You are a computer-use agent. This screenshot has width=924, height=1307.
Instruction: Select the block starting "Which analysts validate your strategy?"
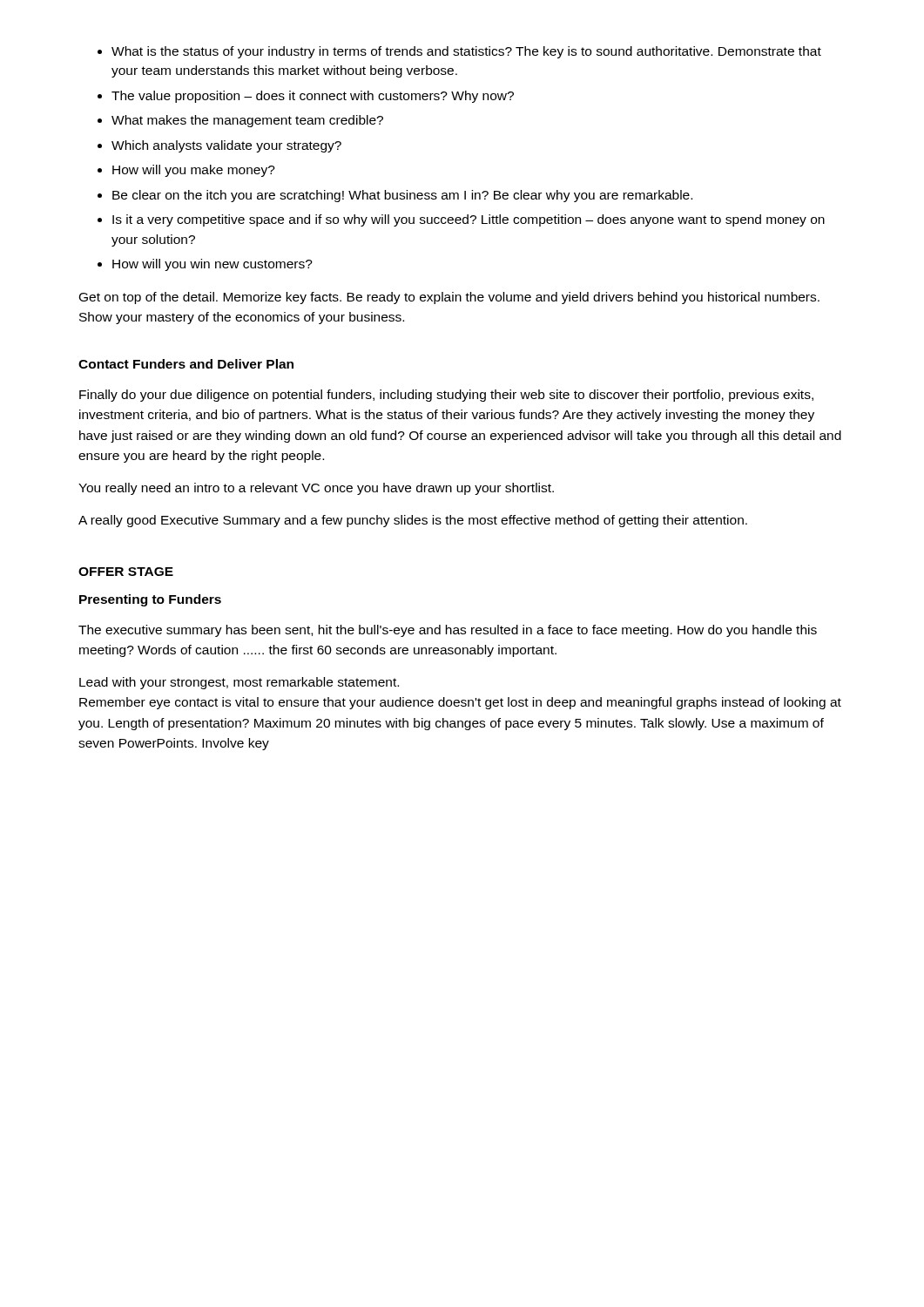(x=219, y=146)
